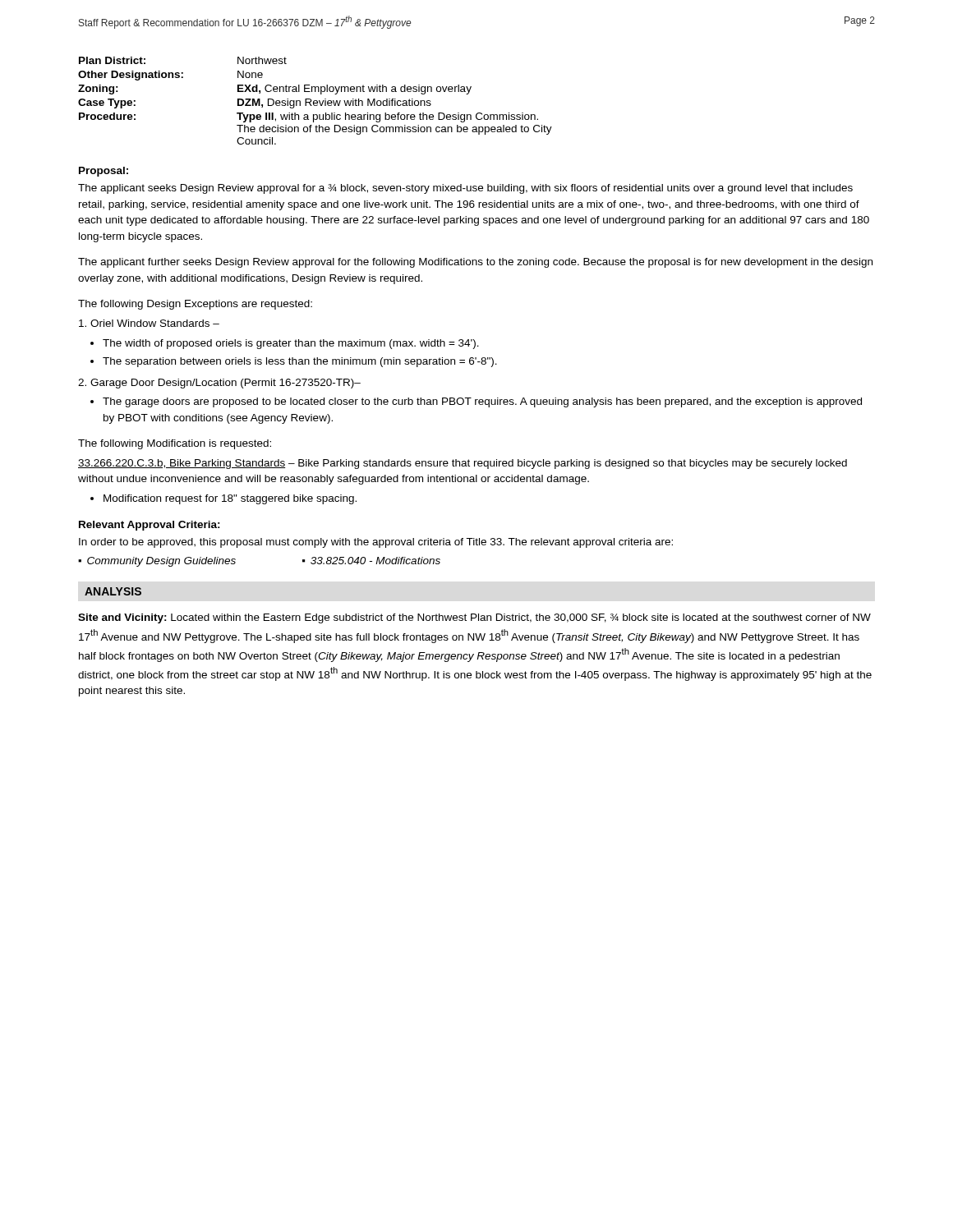
Task: Point to "▪ 33.825.040 - Modifications"
Action: [371, 561]
